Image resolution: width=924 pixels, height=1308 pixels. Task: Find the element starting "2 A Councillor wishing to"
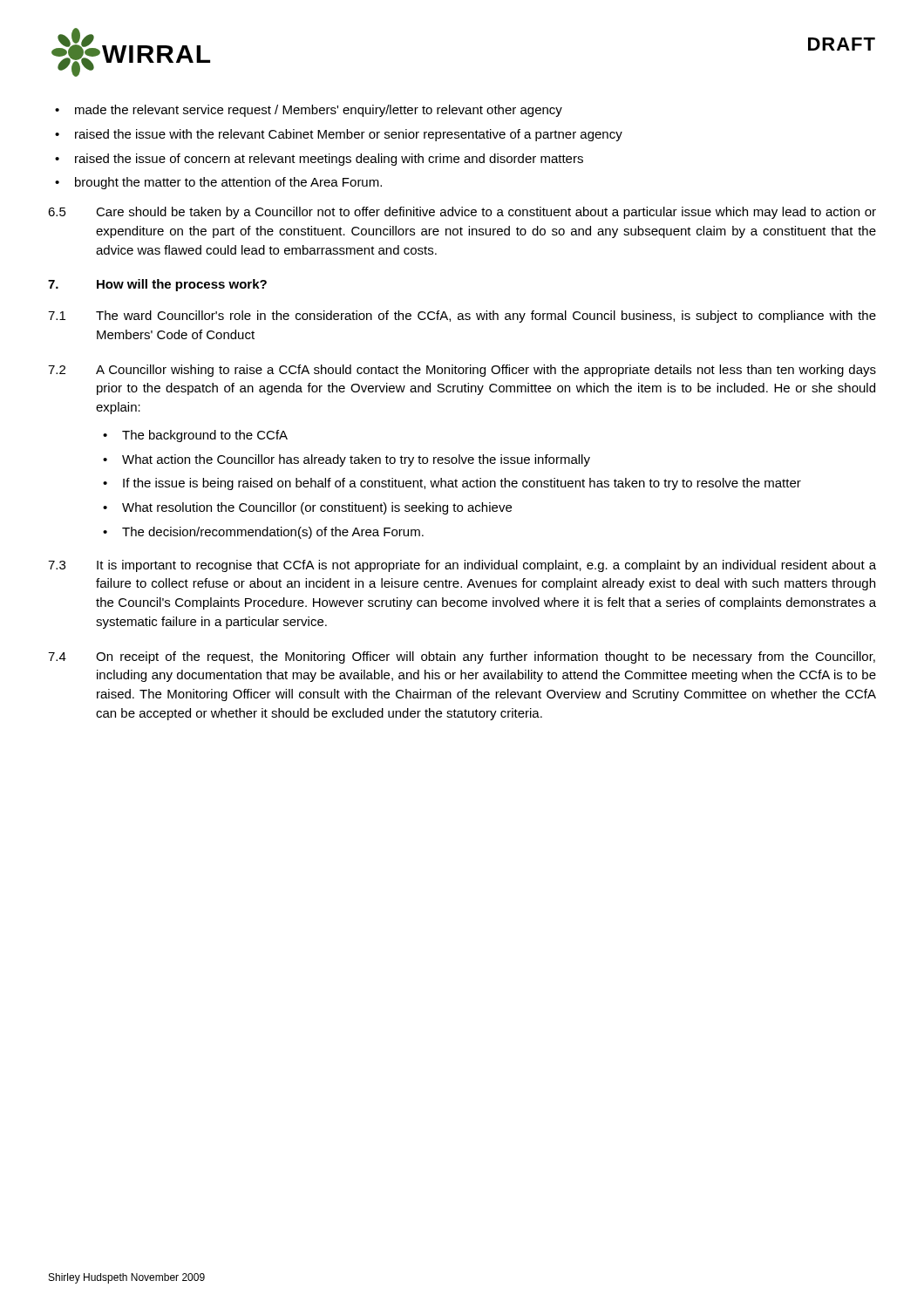pos(462,453)
